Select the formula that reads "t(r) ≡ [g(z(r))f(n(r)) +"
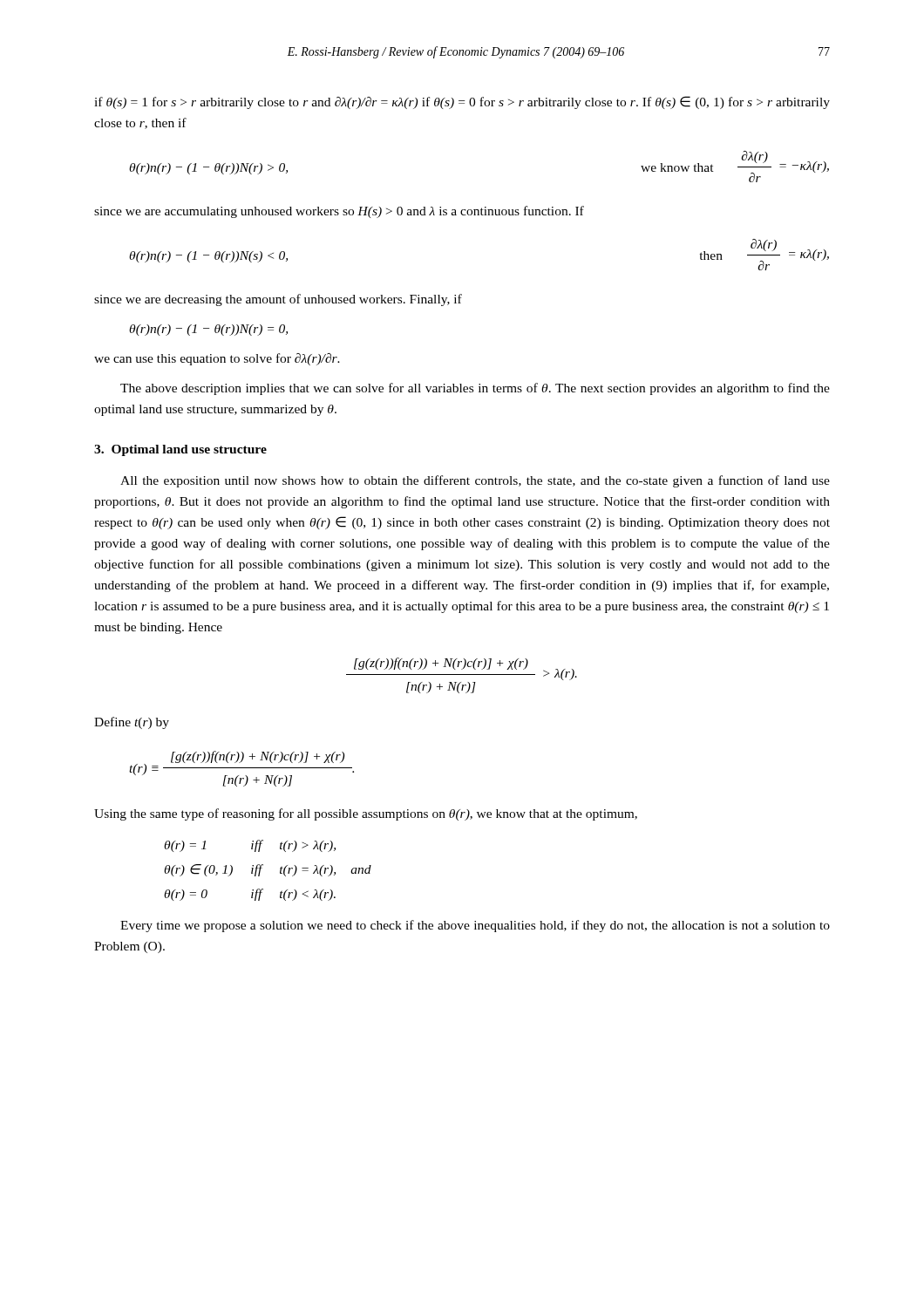Screen dimensions: 1308x924 pyautogui.click(x=242, y=768)
